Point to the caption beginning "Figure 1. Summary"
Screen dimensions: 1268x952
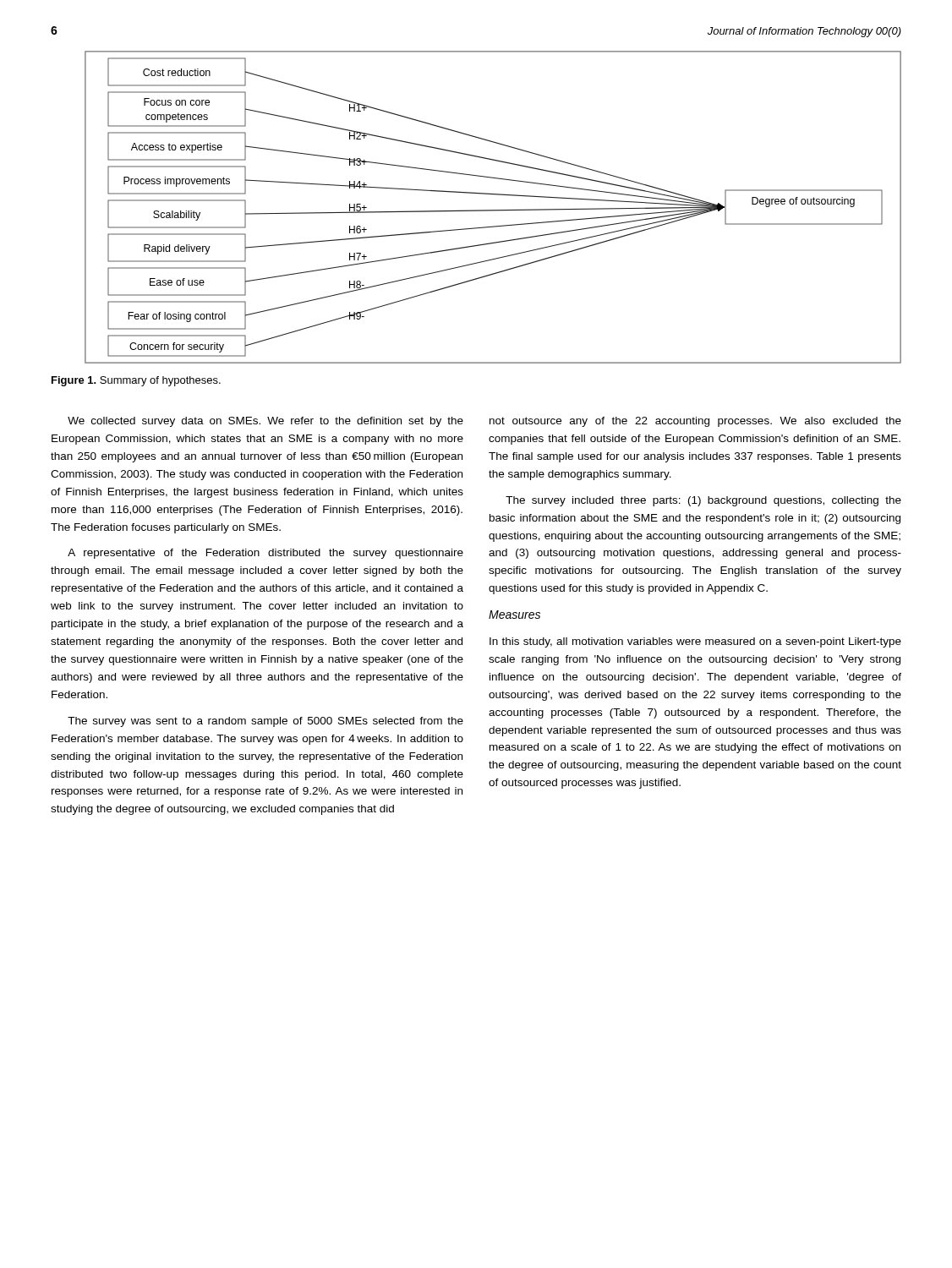(136, 380)
